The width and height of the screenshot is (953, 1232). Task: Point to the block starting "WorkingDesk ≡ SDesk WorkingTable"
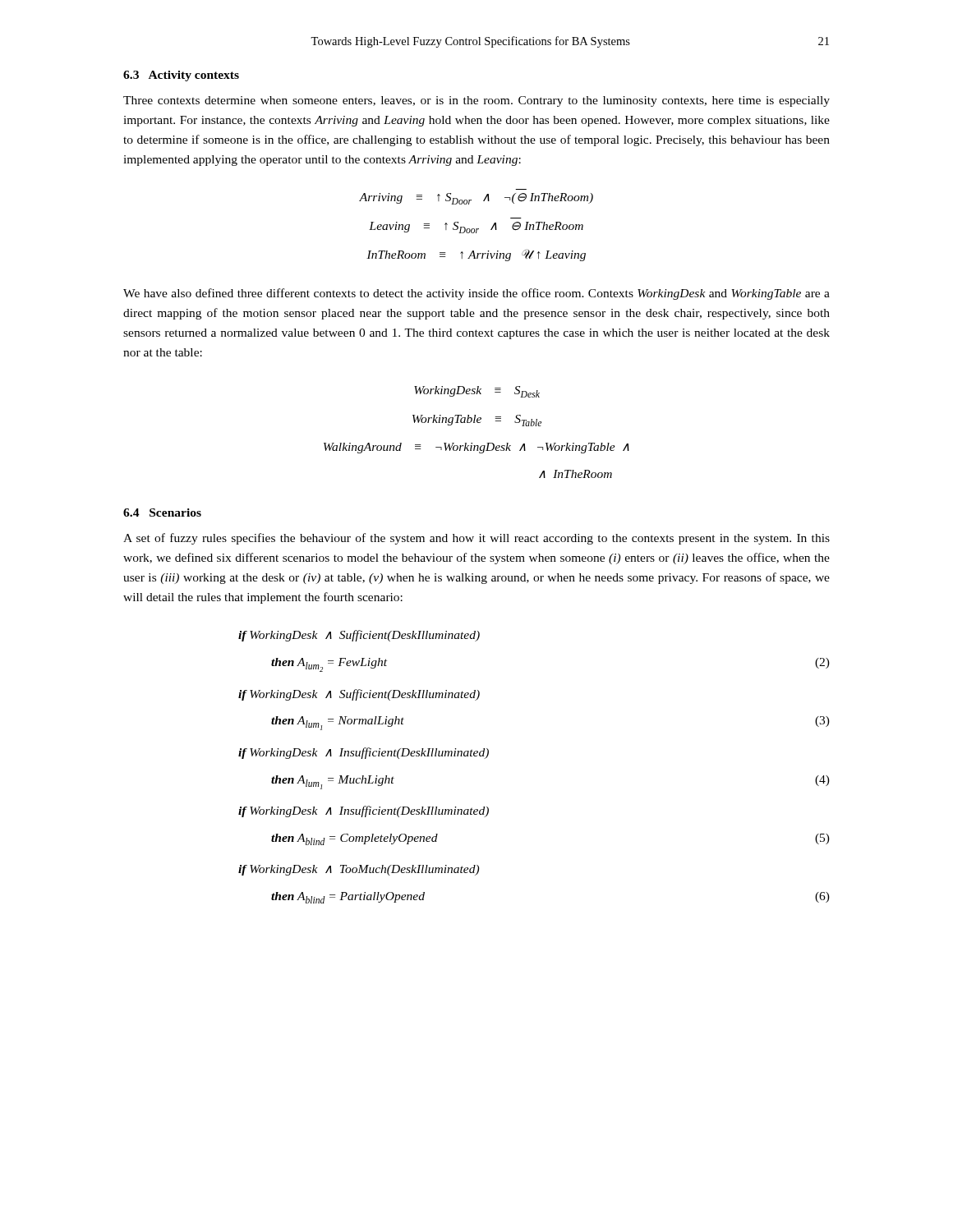coord(476,432)
